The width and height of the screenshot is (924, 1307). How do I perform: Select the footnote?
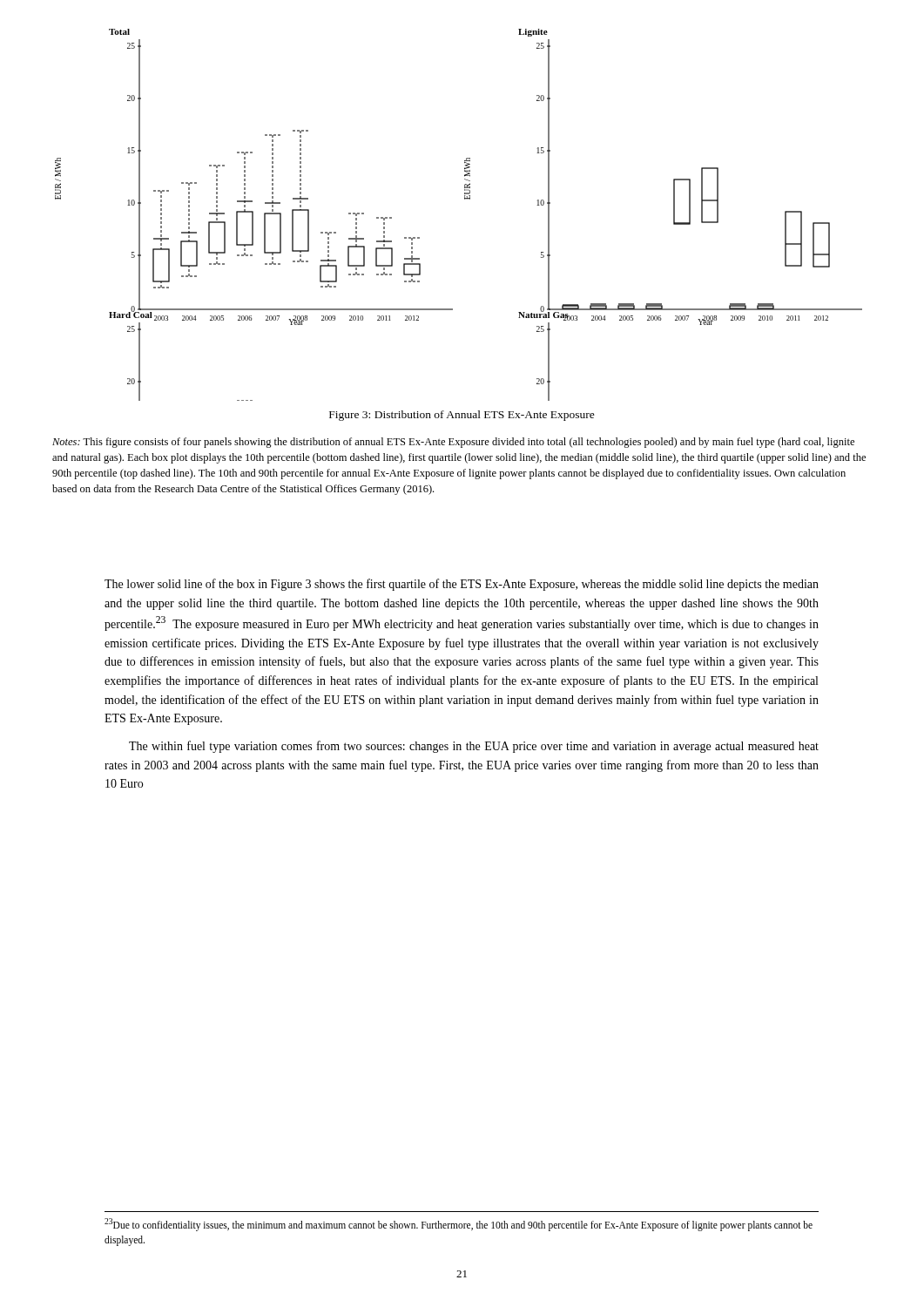click(459, 1231)
